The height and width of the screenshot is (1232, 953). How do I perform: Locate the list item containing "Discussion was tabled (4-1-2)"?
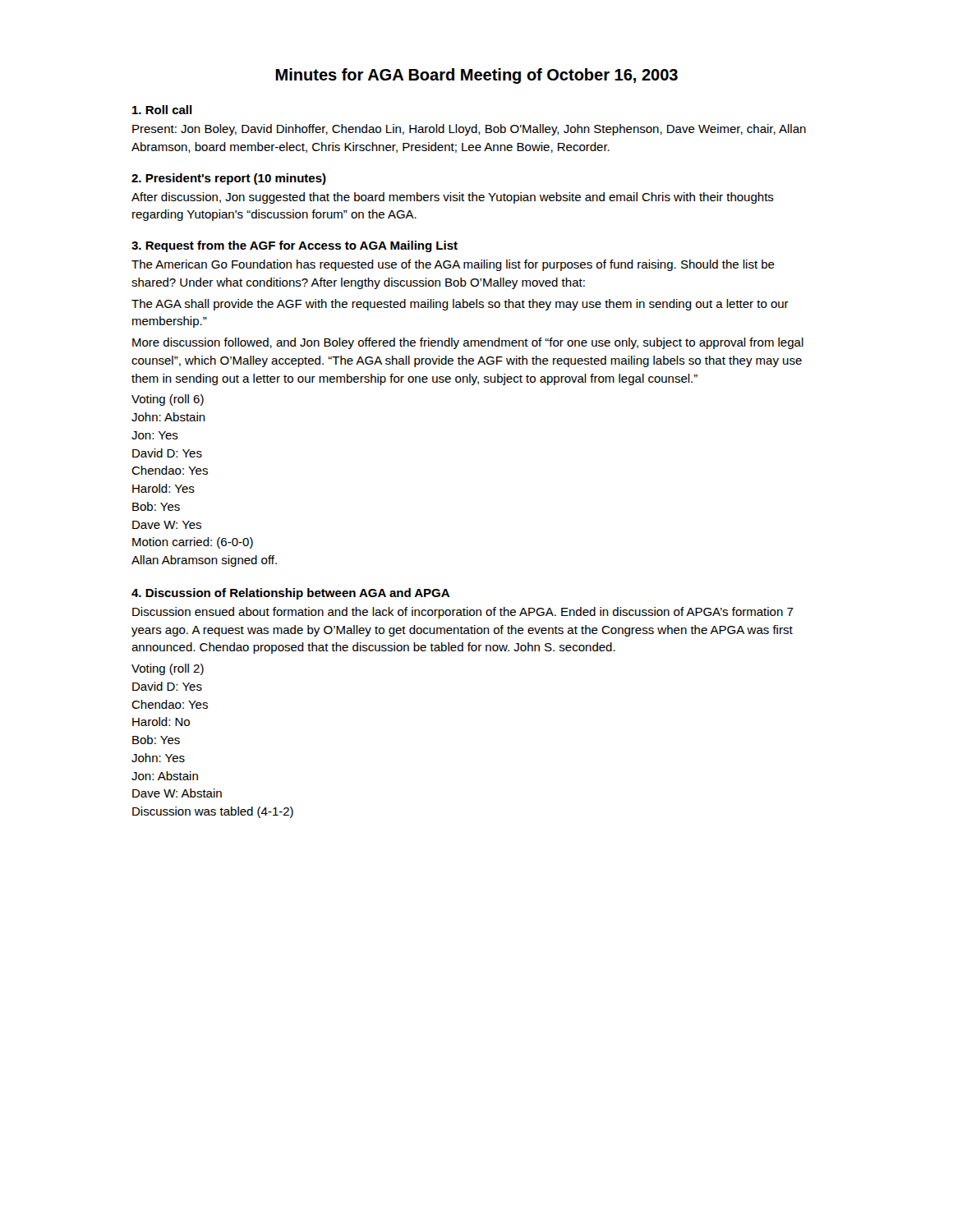point(213,811)
